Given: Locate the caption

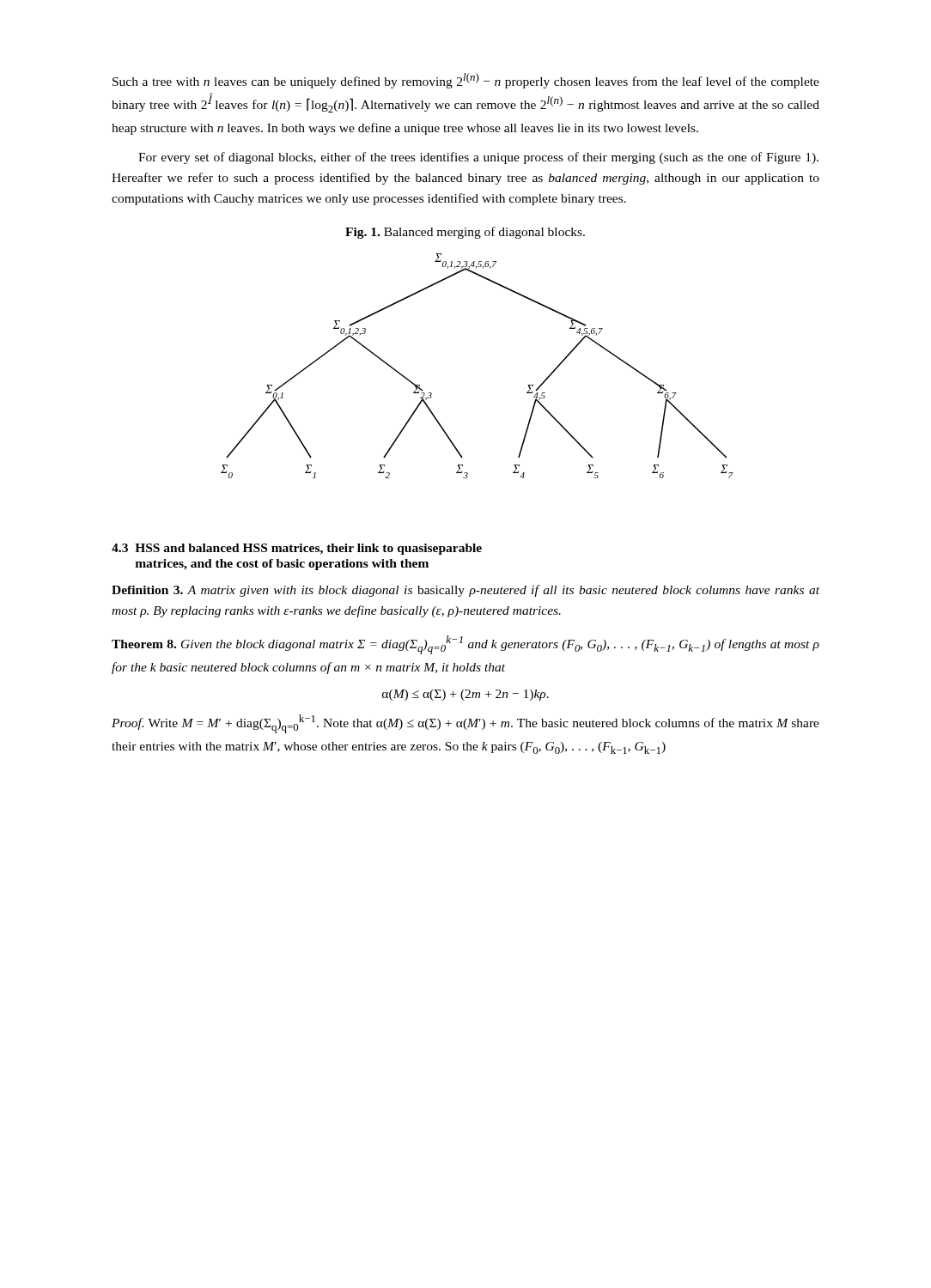Looking at the screenshot, I should coord(466,231).
